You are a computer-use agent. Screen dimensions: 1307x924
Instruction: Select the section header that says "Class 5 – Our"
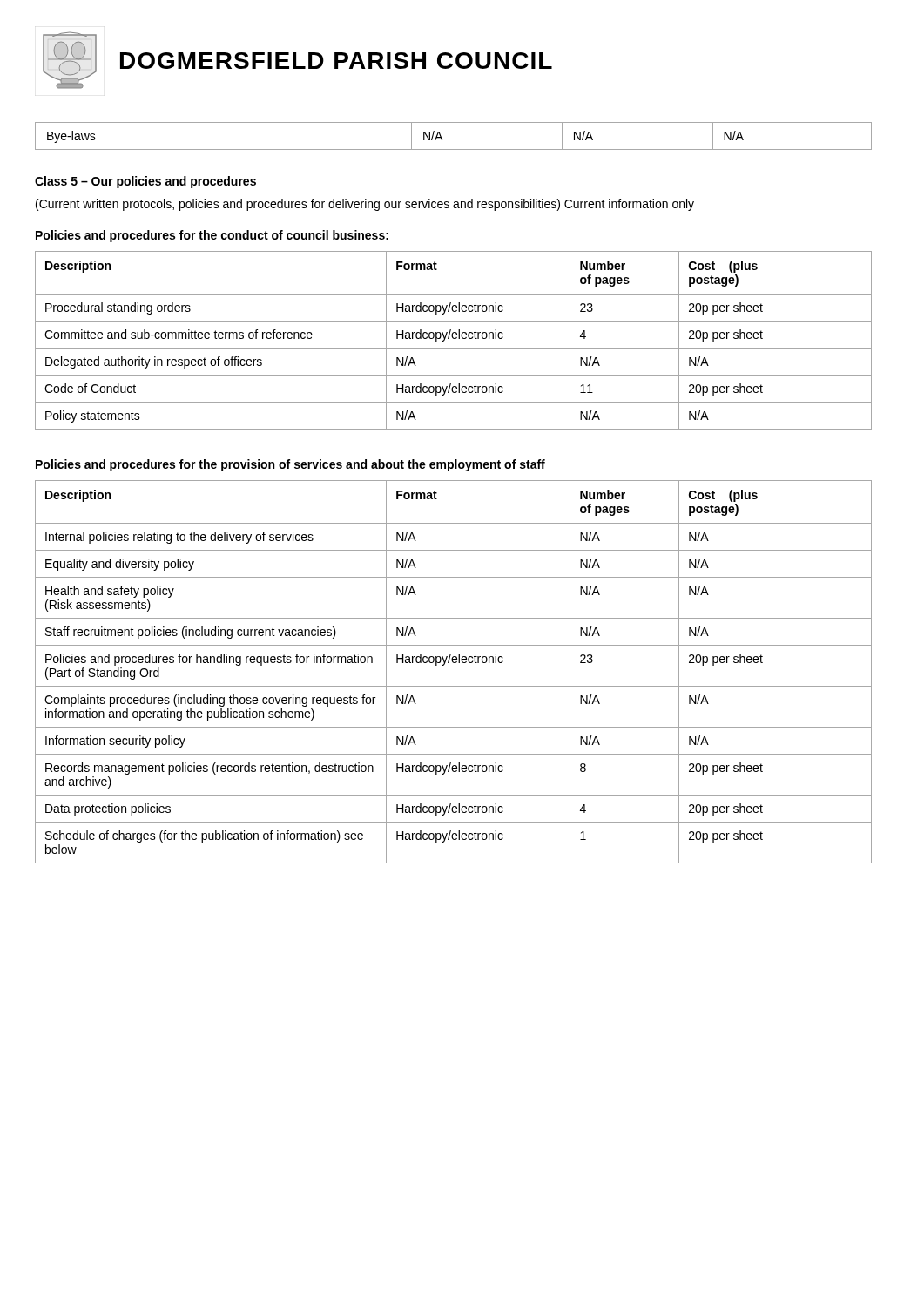146,181
